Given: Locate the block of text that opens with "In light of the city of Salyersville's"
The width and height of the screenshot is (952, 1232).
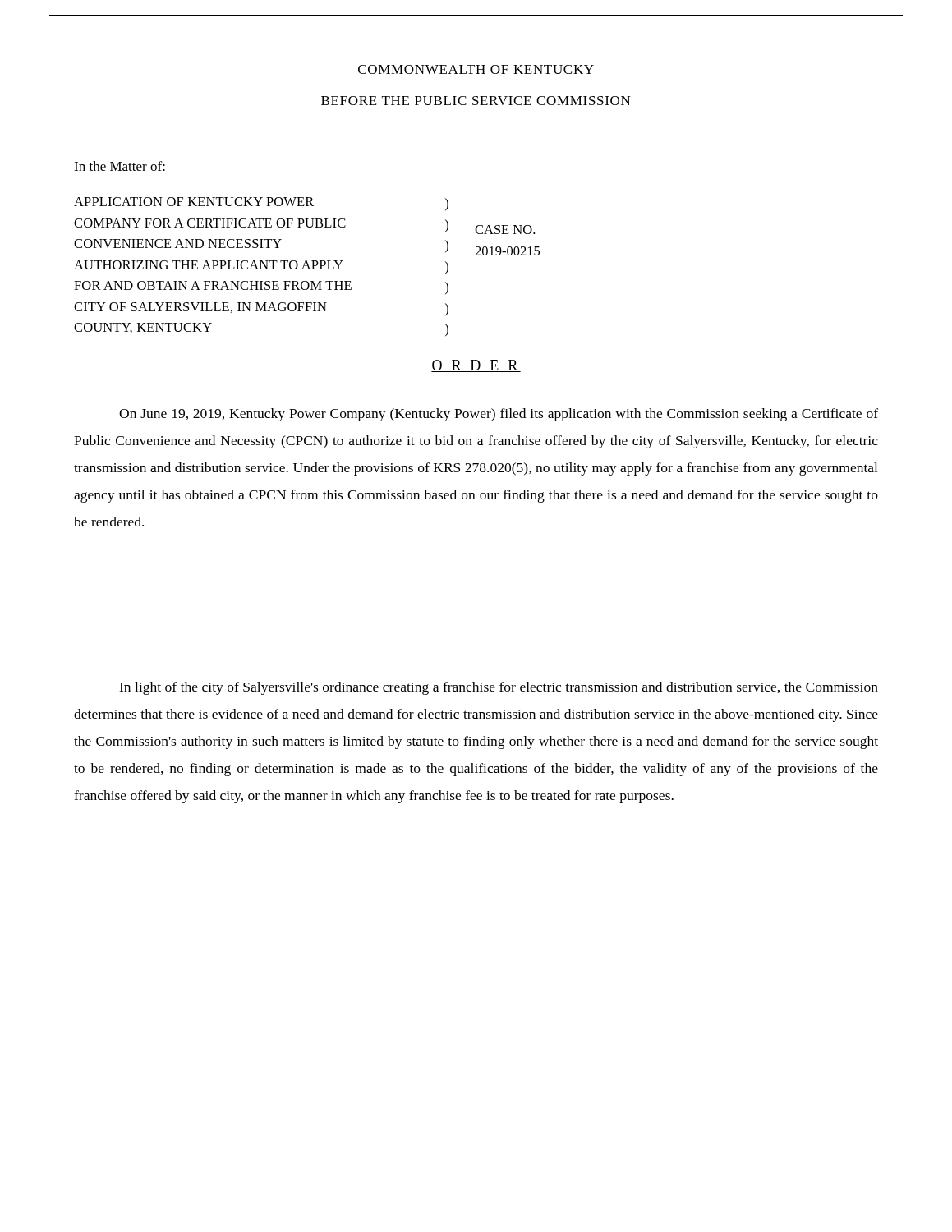Looking at the screenshot, I should (476, 741).
